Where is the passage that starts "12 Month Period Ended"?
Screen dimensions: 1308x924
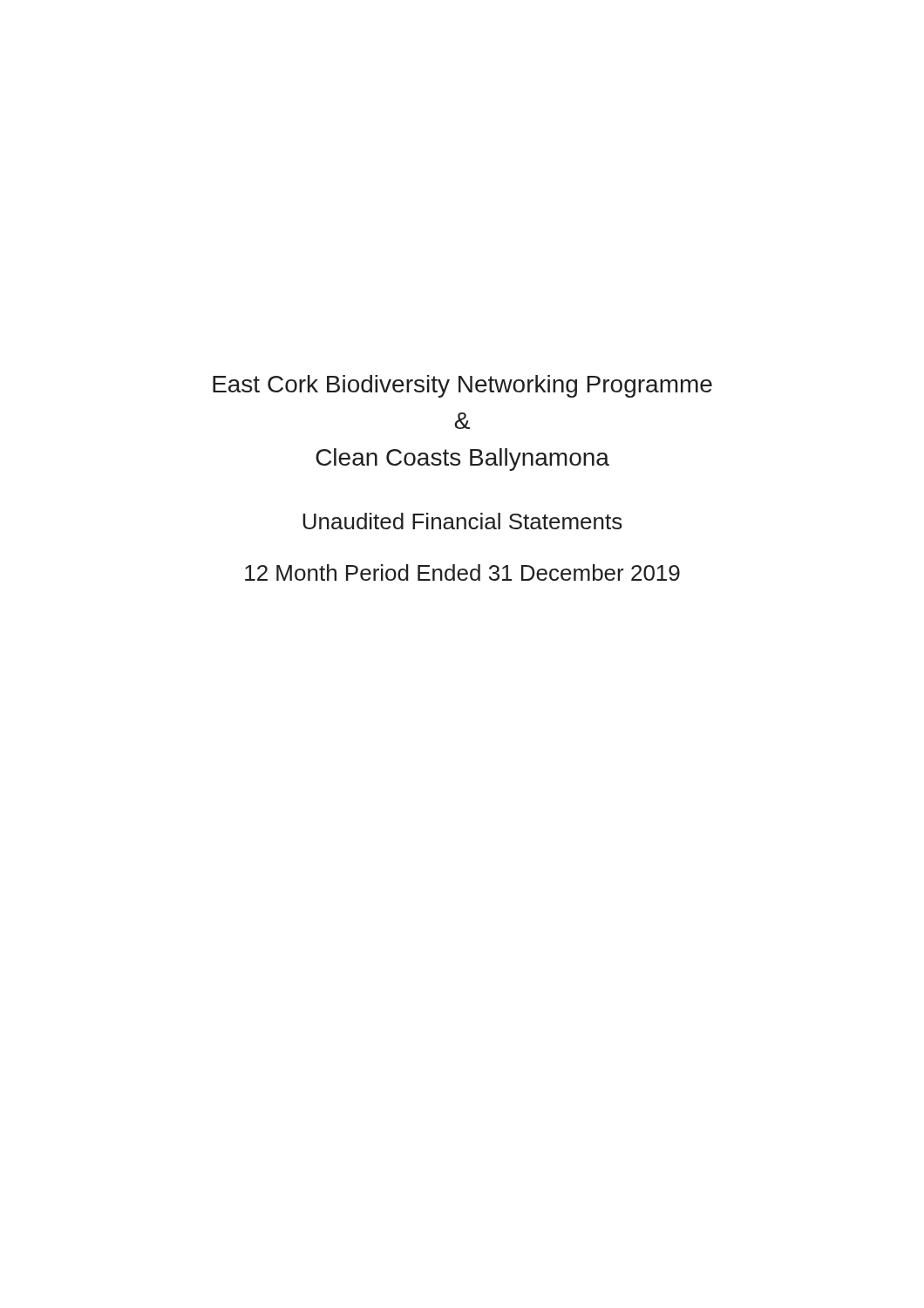pyautogui.click(x=462, y=573)
